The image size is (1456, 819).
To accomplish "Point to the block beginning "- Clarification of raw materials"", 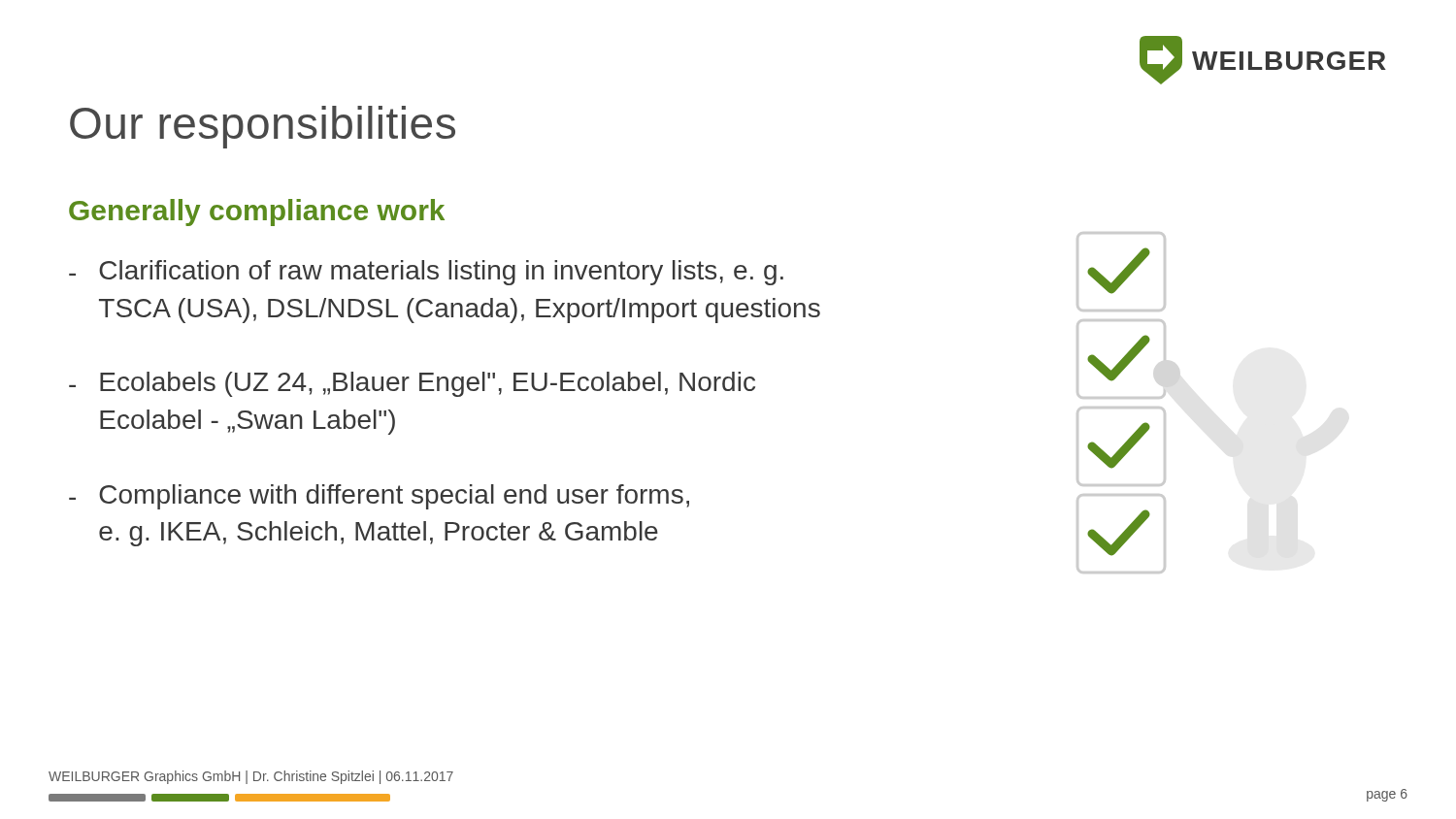I will pos(444,290).
